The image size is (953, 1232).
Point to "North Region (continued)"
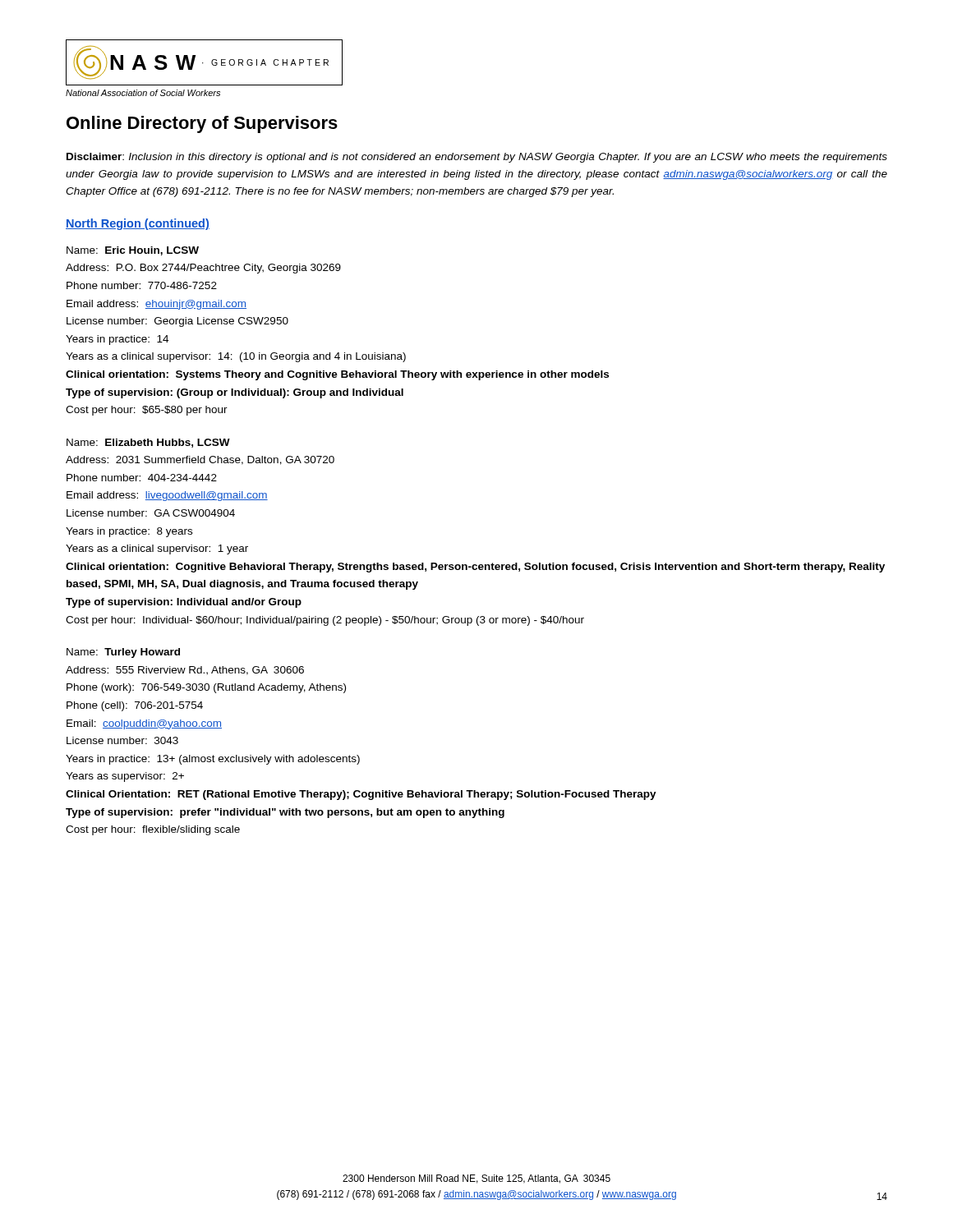coord(138,224)
